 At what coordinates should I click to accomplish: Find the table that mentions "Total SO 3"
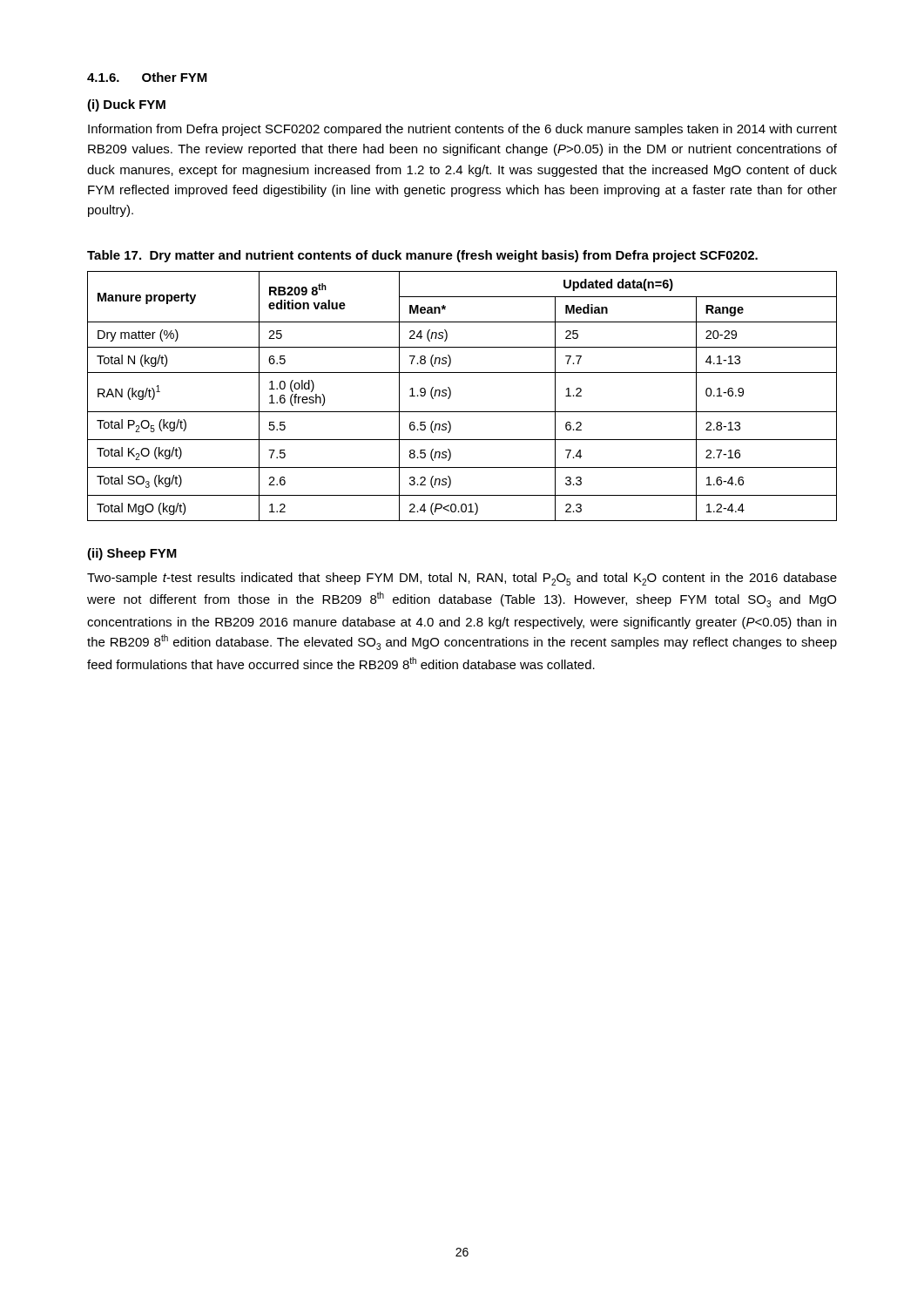pyautogui.click(x=462, y=396)
